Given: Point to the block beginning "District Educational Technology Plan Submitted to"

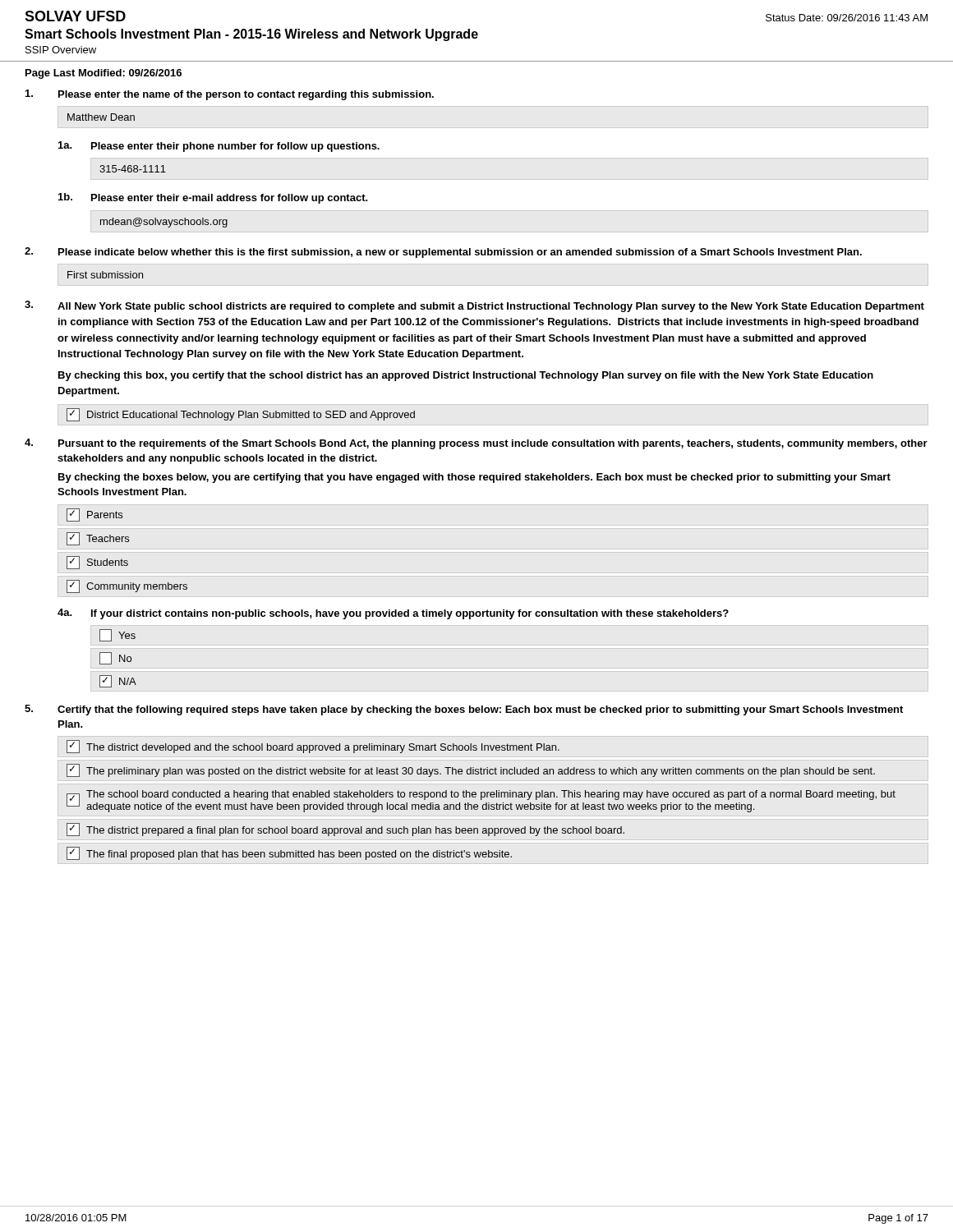Looking at the screenshot, I should click(241, 415).
